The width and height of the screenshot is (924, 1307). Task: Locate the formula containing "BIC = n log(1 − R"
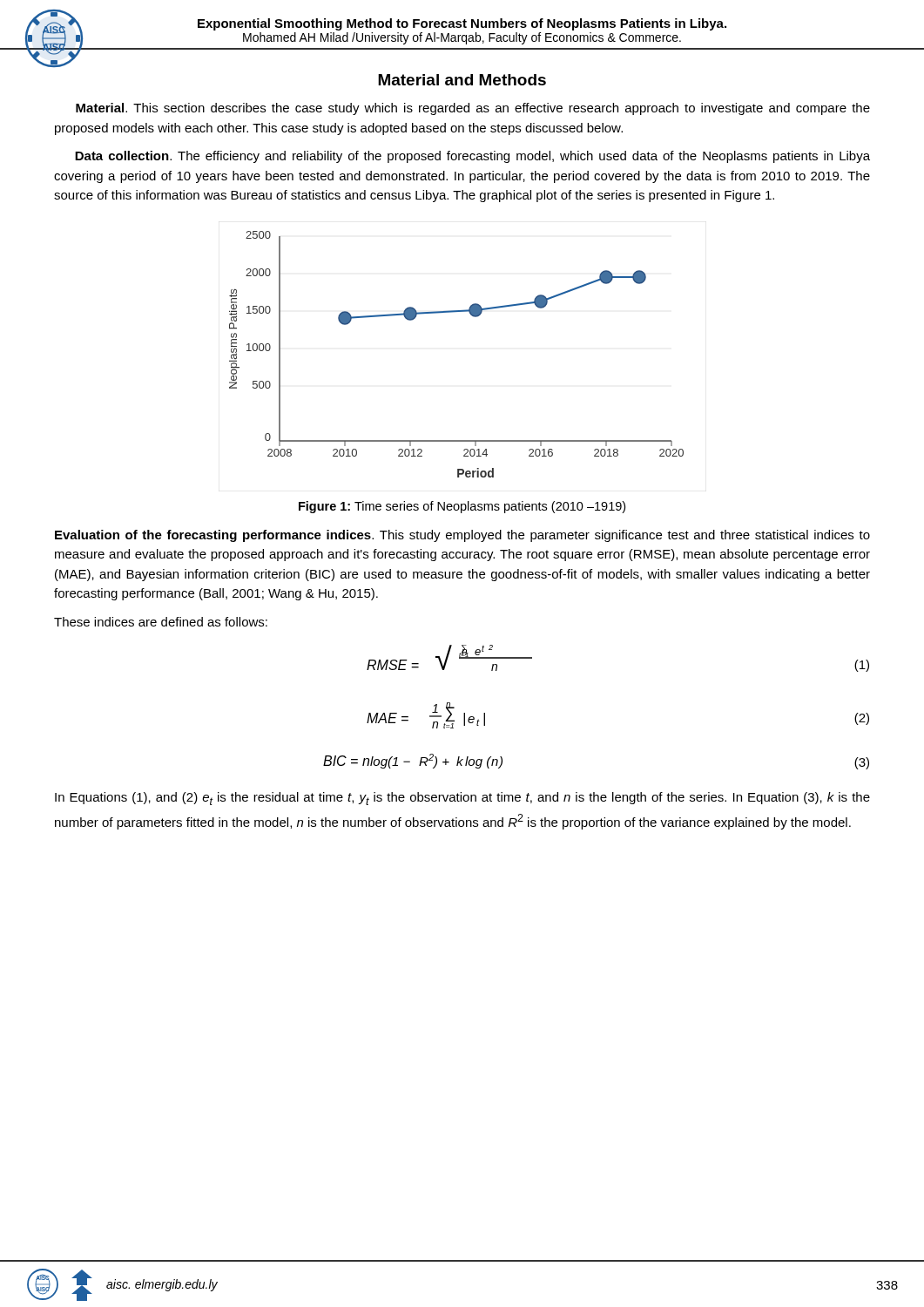click(462, 762)
